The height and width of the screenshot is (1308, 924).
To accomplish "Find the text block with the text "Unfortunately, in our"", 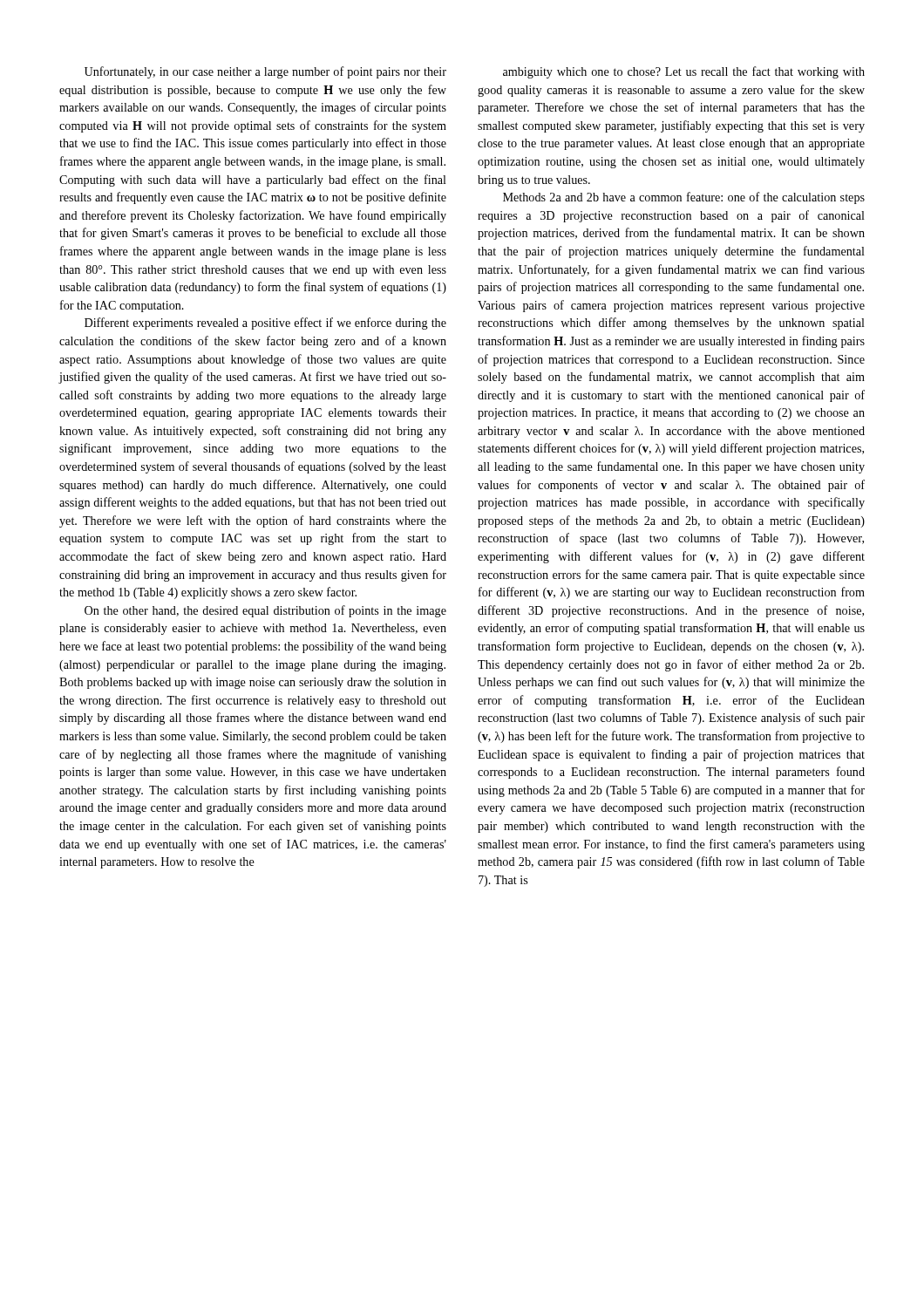I will pos(253,188).
